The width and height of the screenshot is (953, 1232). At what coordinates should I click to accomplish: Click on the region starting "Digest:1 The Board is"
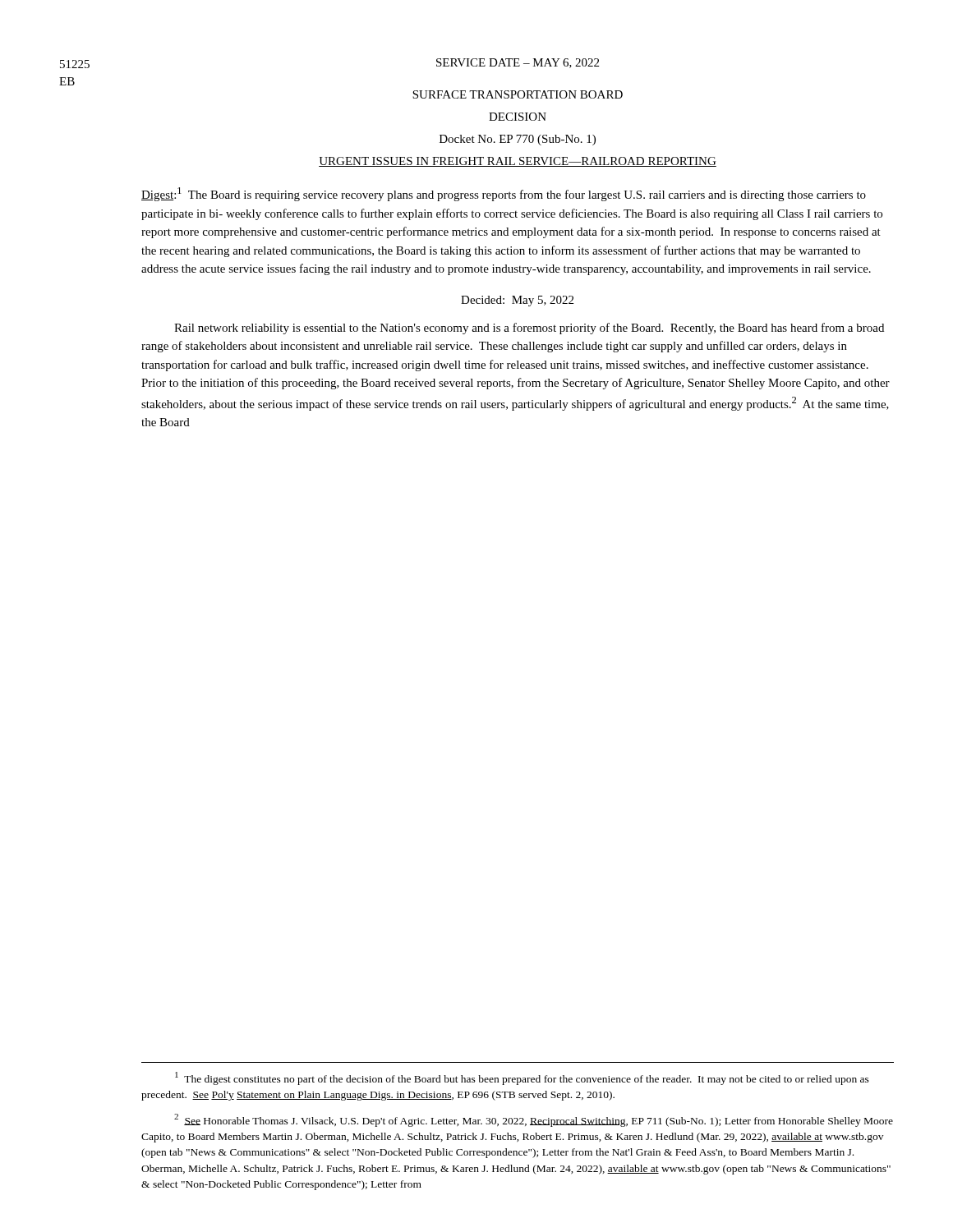pos(512,230)
